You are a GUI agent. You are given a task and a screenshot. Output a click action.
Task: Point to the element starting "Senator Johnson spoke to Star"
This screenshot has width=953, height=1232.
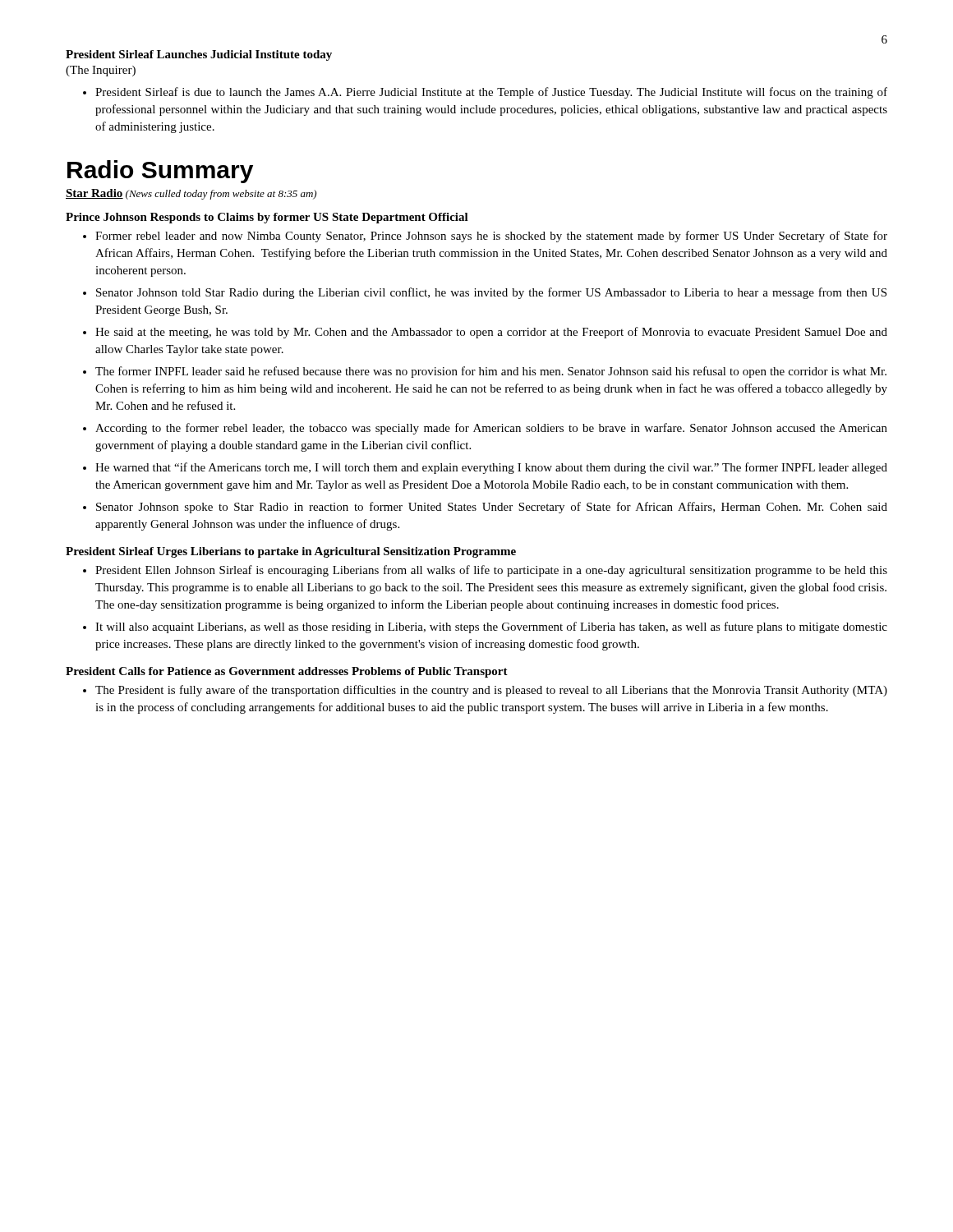click(491, 516)
